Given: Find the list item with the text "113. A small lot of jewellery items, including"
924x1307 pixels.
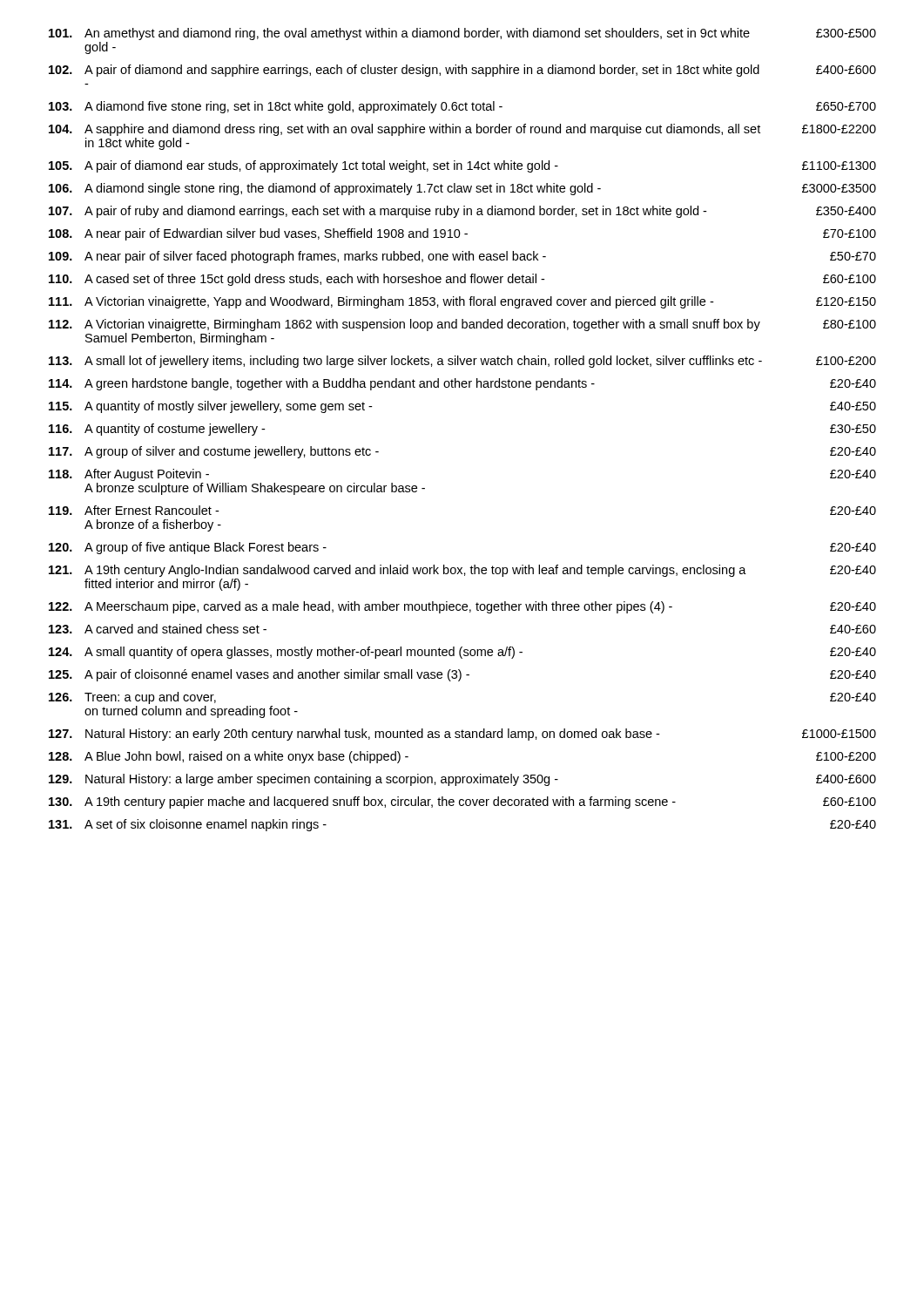Looking at the screenshot, I should tap(462, 361).
